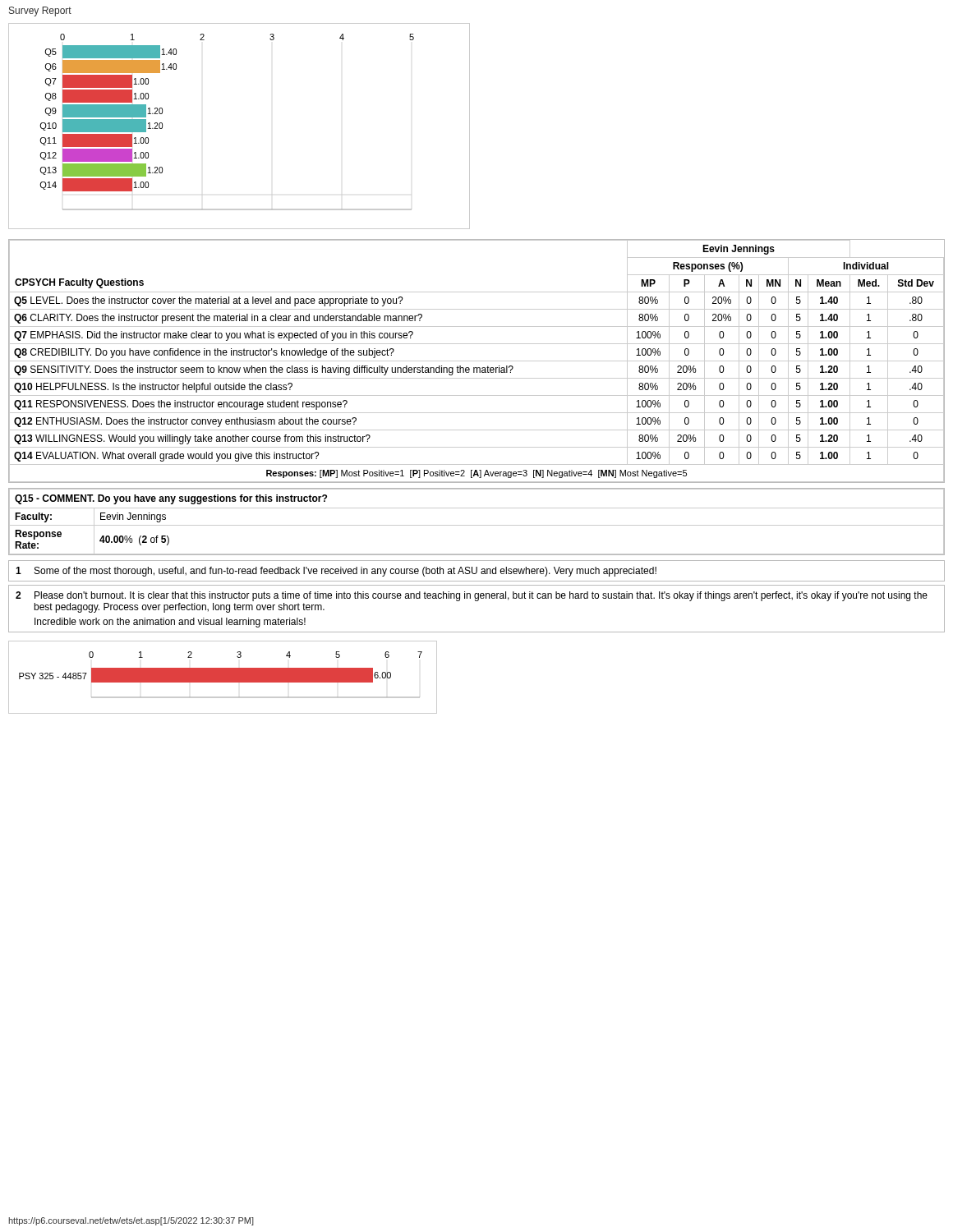
Task: Select the table that reads "Q15 - COMMENT."
Action: coord(476,522)
